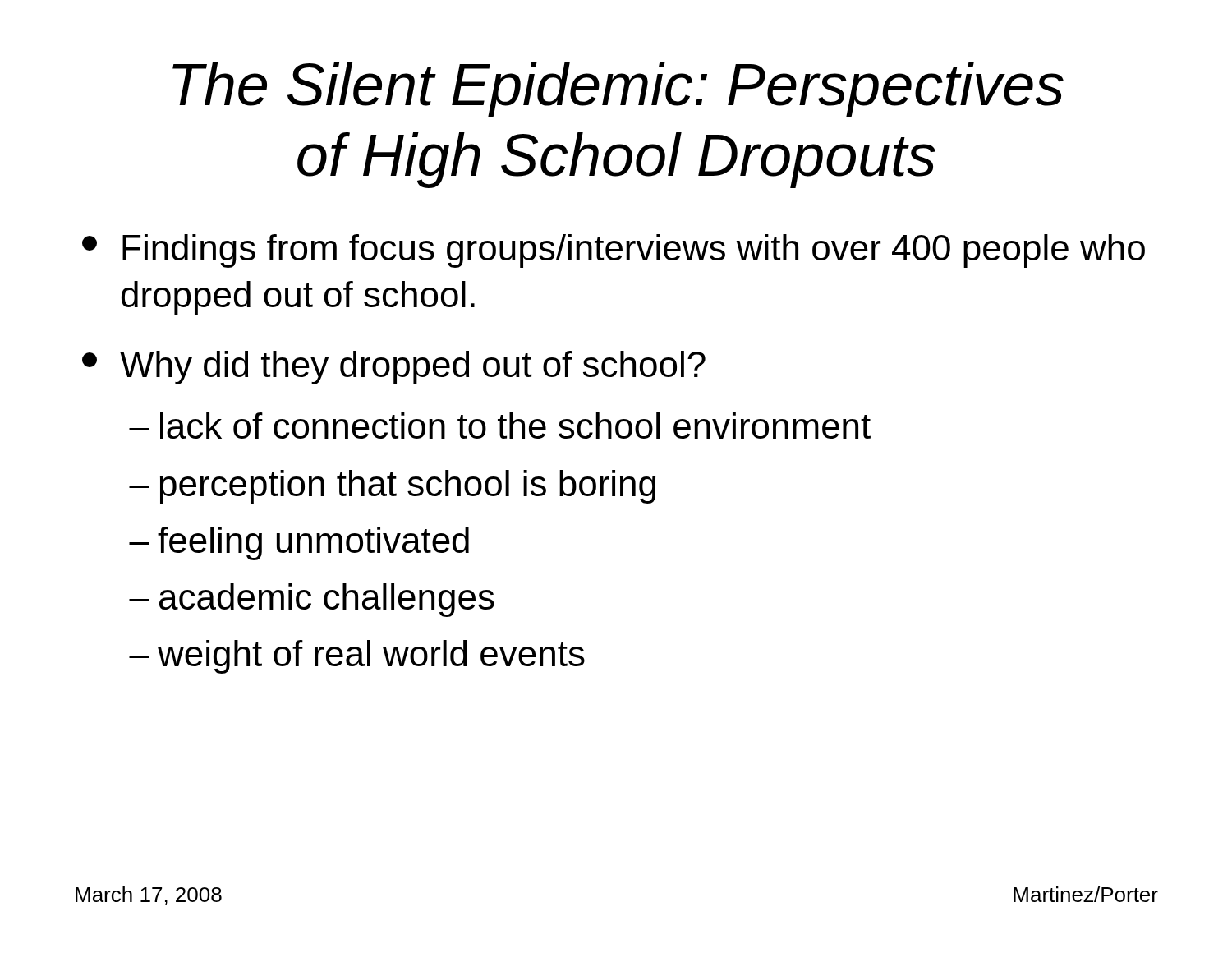Screen dimensions: 953x1232
Task: Locate the text block starting "– weight of real world events"
Action: coord(357,657)
